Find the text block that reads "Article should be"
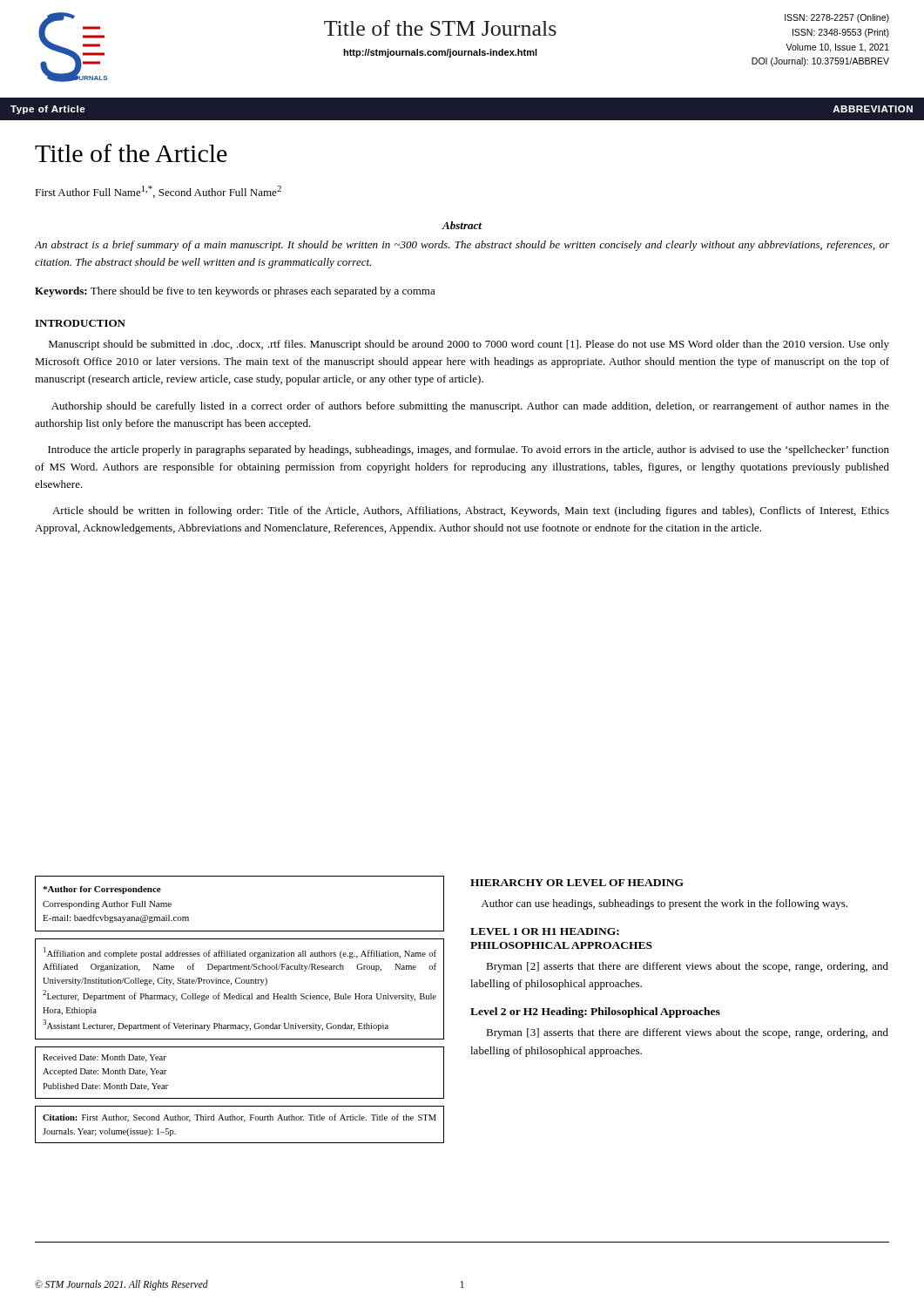This screenshot has height=1307, width=924. click(462, 519)
